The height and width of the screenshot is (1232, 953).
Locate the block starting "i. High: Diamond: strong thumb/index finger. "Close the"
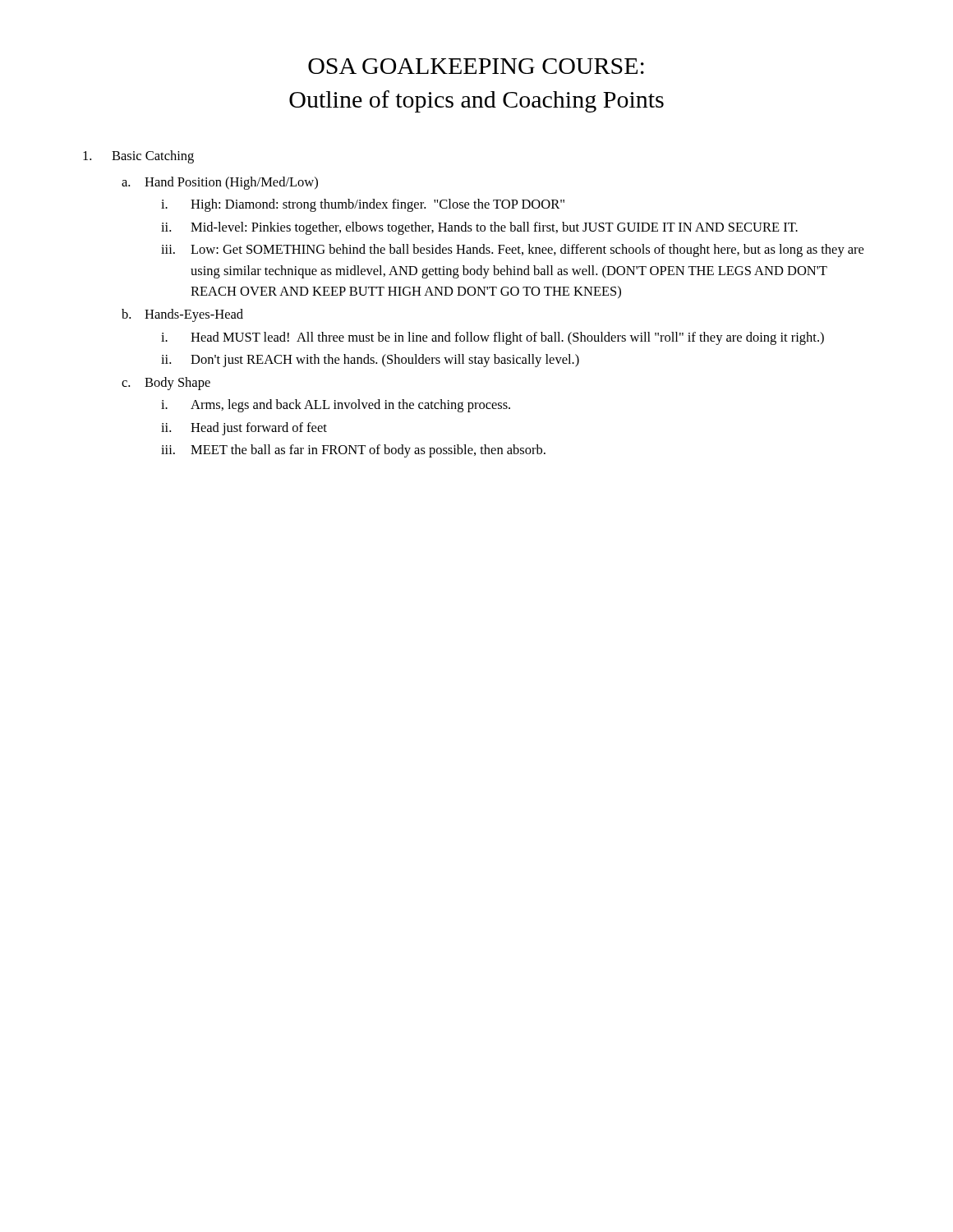(516, 204)
